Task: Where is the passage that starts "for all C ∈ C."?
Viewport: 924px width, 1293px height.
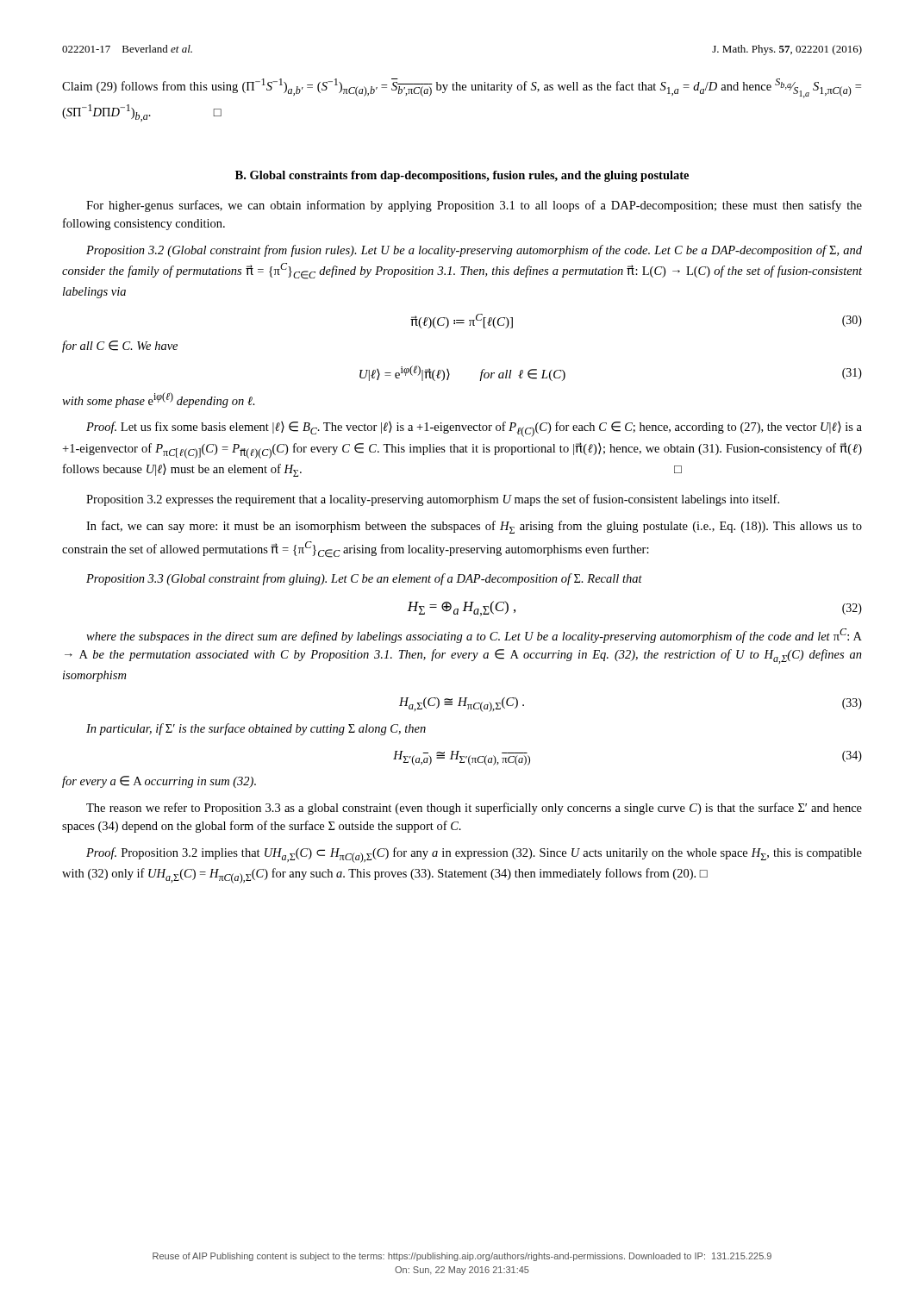Action: pyautogui.click(x=120, y=346)
